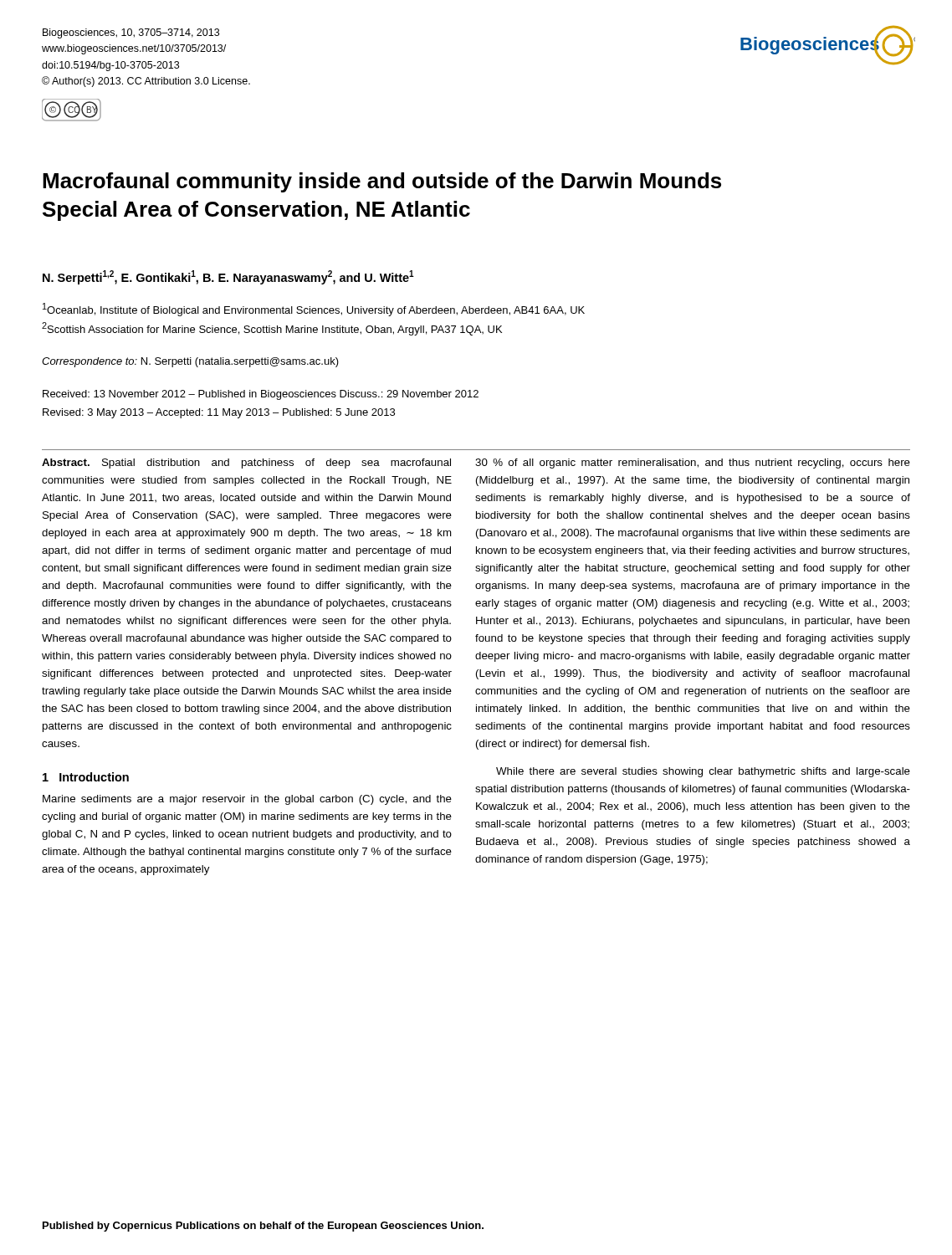Find the block starting "N. Serpetti1,2, E. Gontikaki1,"
Image resolution: width=952 pixels, height=1255 pixels.
(228, 277)
